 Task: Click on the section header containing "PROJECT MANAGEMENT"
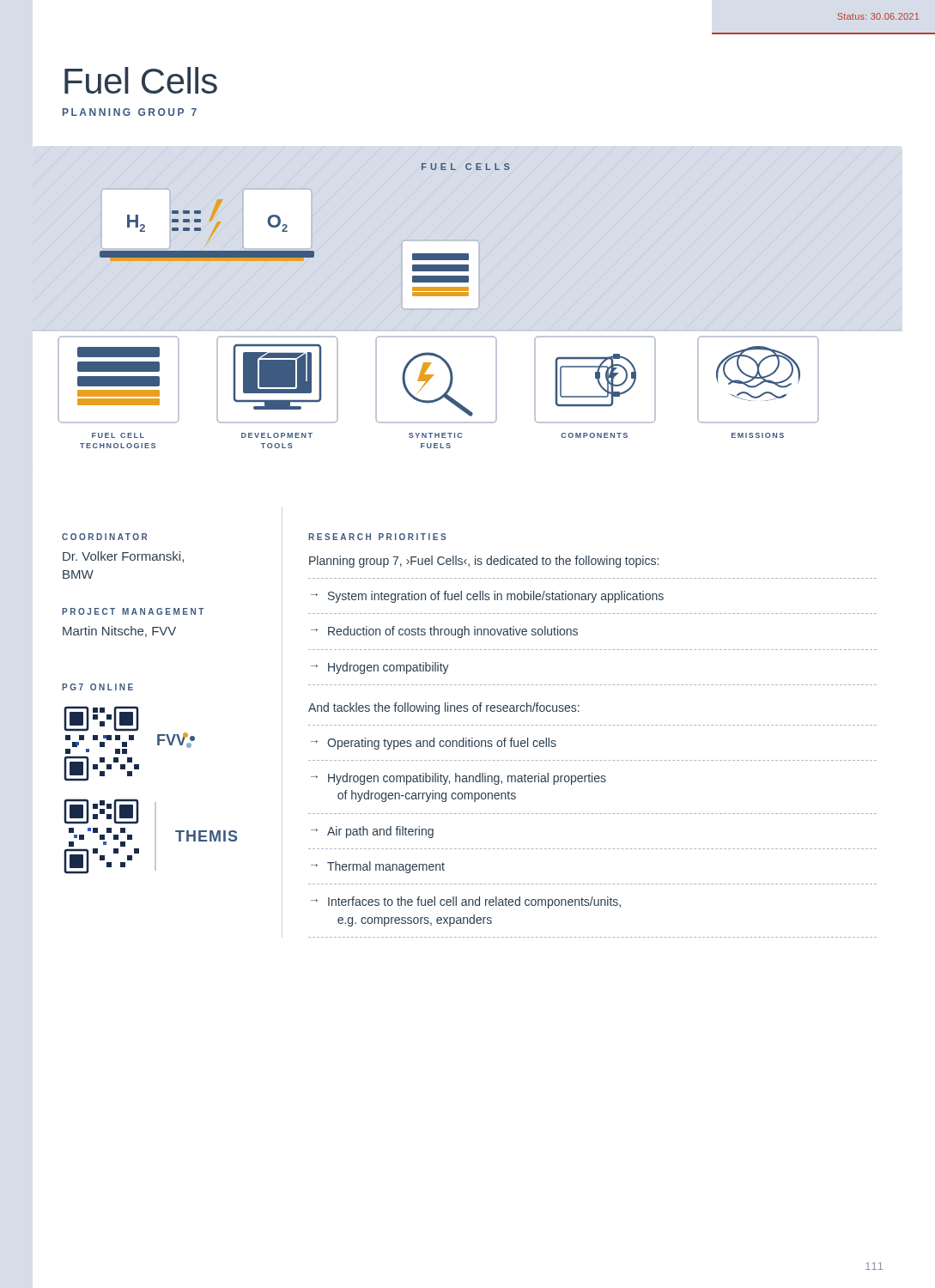click(134, 612)
